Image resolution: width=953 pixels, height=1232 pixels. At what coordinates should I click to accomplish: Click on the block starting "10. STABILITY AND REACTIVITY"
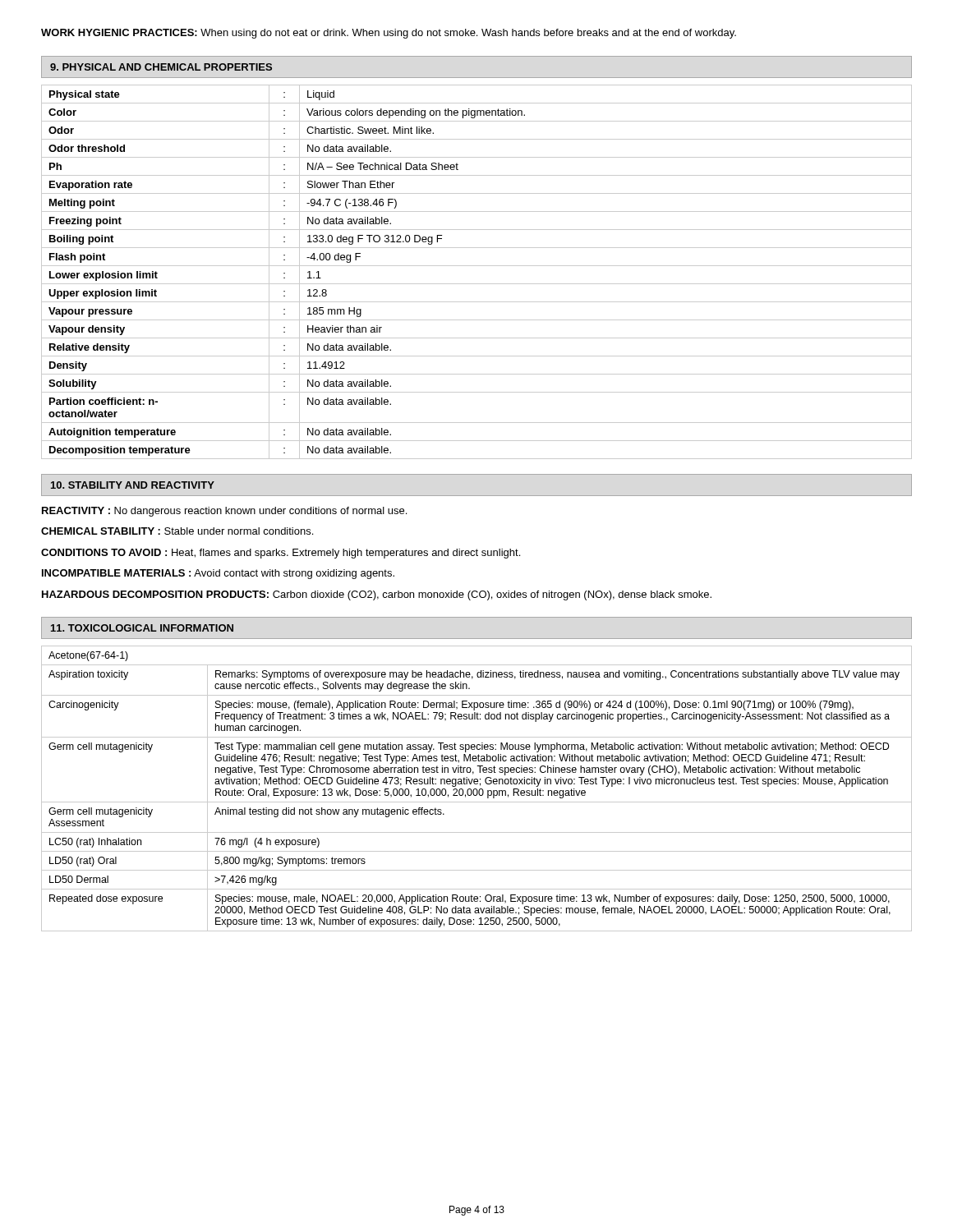(x=132, y=485)
